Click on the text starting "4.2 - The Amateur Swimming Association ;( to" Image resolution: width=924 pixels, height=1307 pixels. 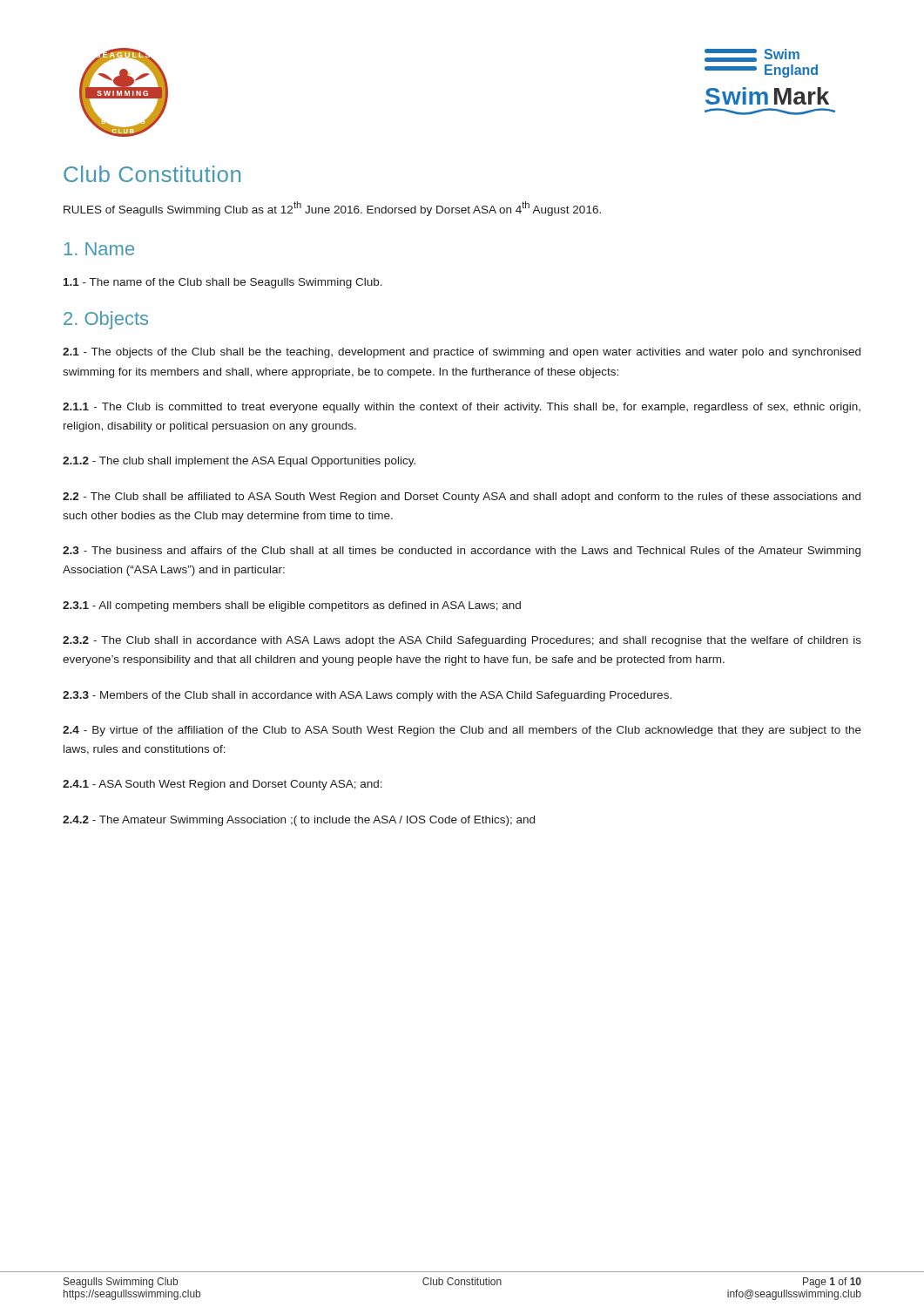coord(462,820)
